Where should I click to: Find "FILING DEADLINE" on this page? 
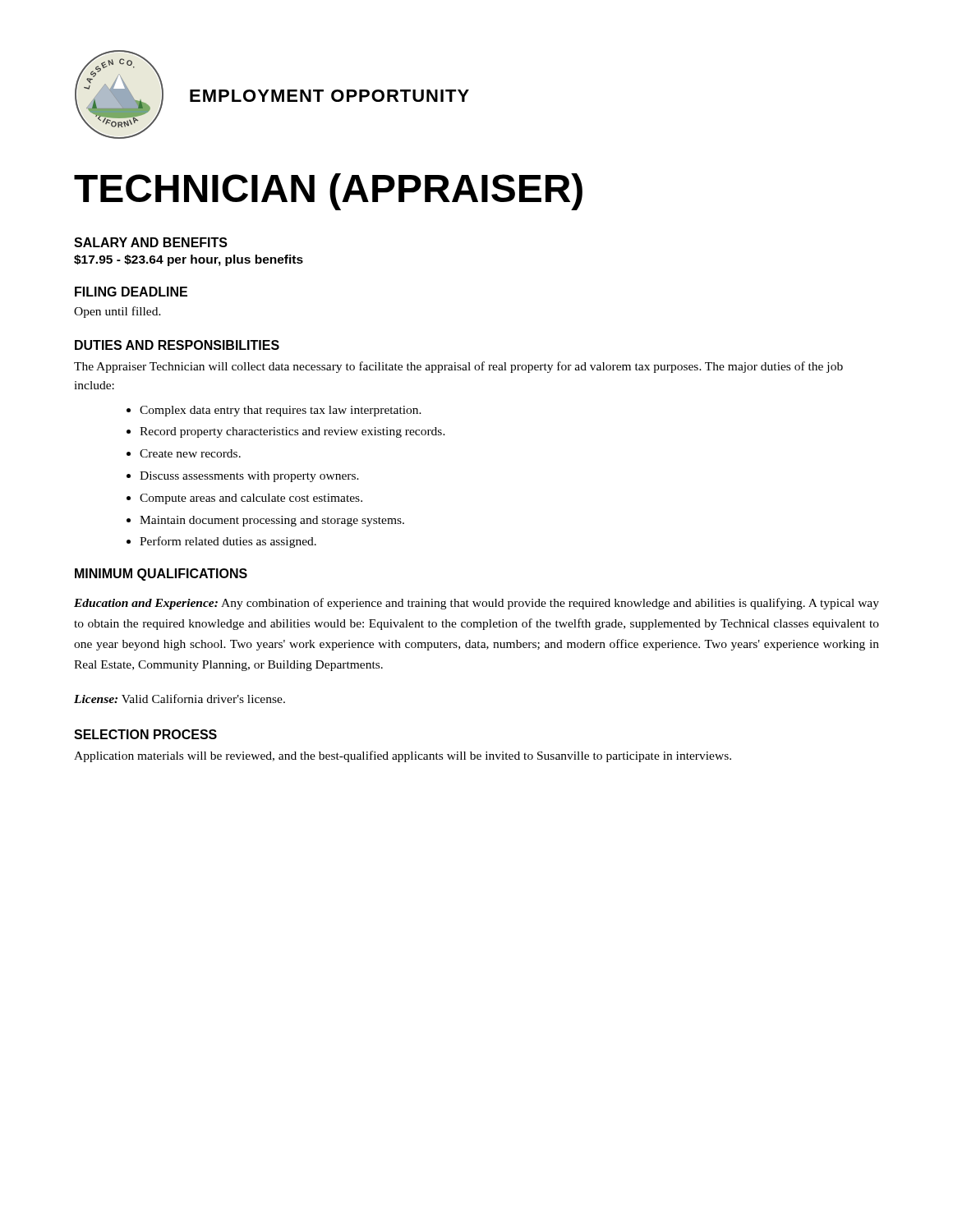pyautogui.click(x=131, y=292)
